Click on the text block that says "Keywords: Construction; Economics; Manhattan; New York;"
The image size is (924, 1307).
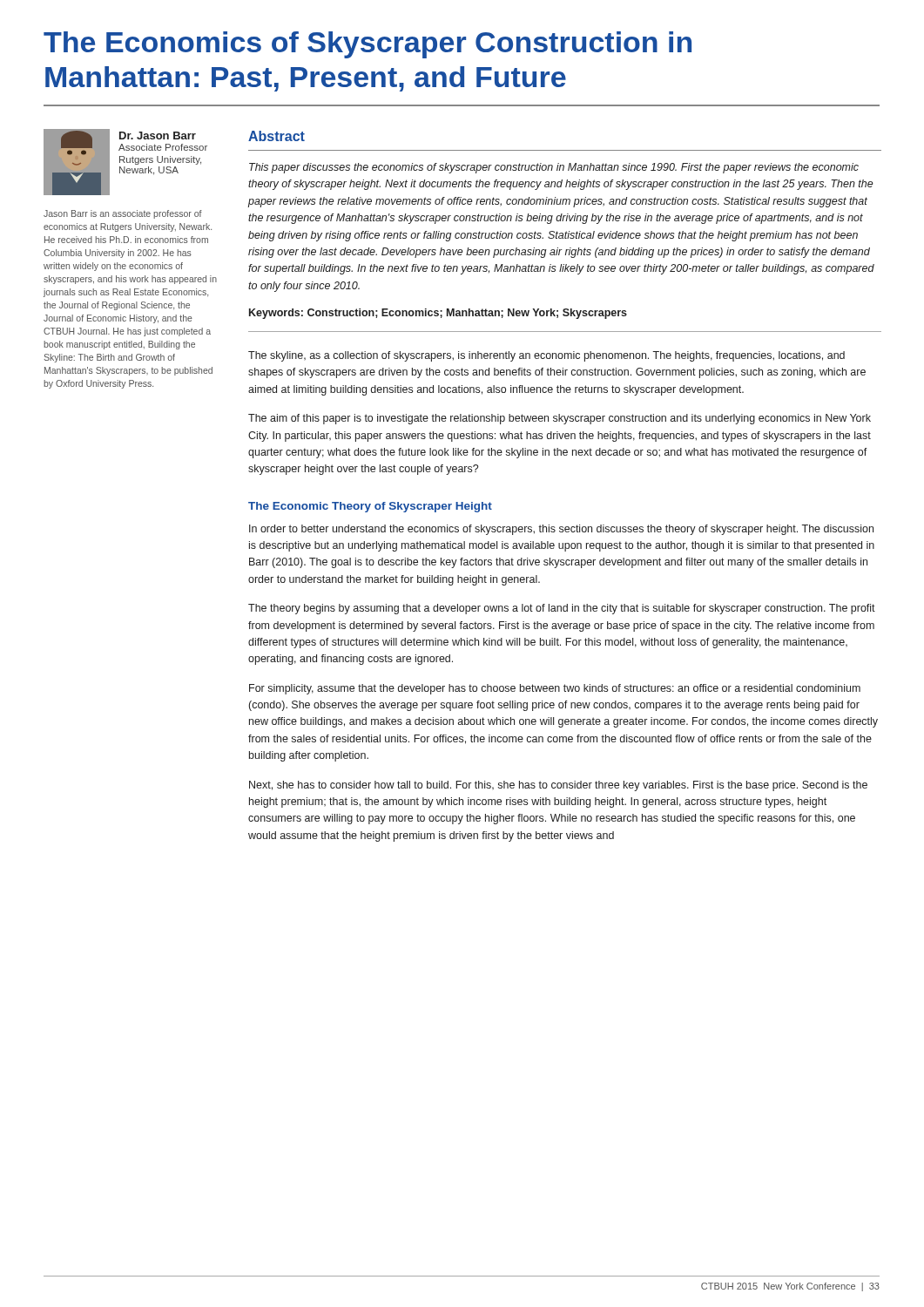[438, 313]
